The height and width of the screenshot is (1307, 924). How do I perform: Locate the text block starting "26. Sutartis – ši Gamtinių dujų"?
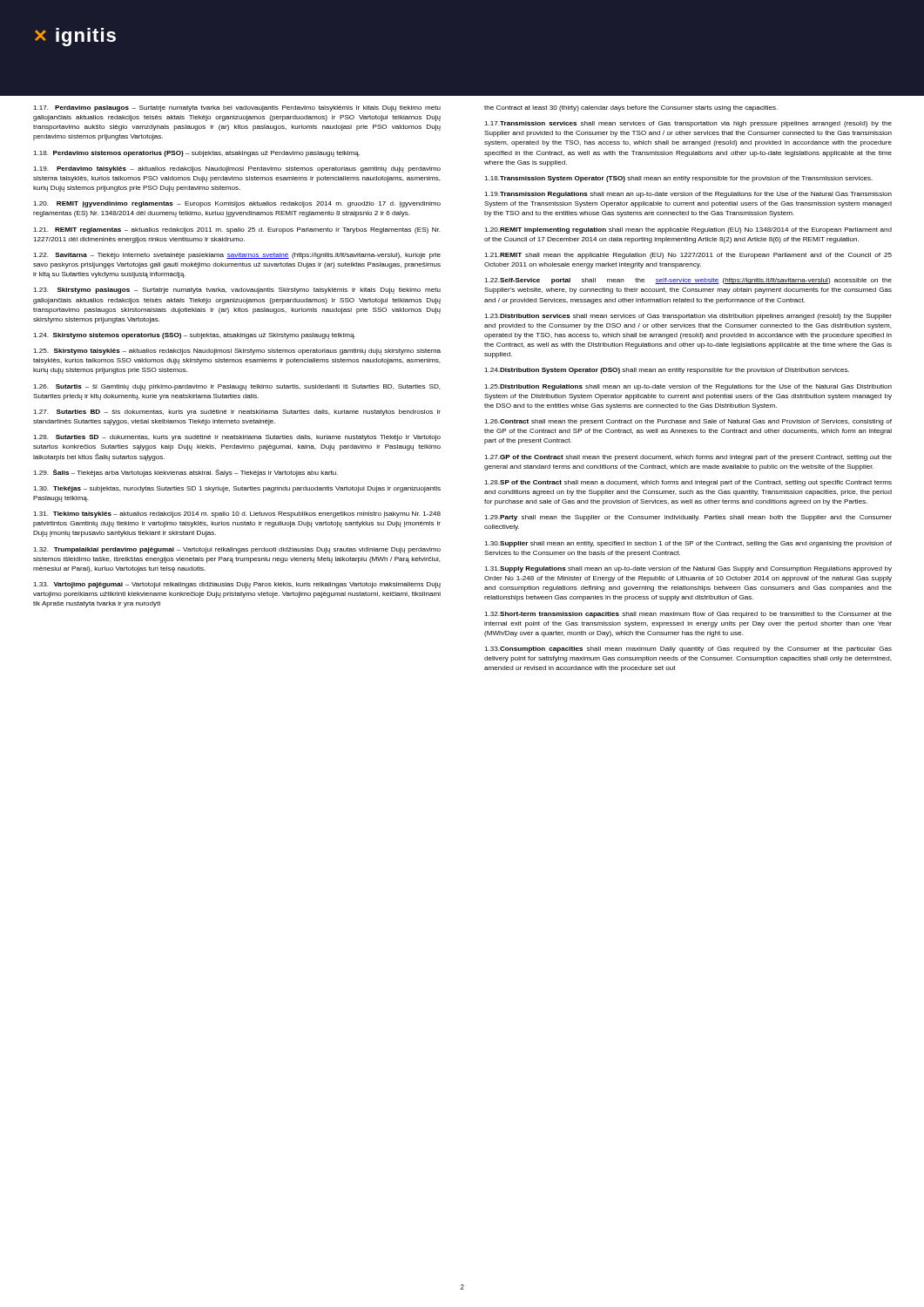[237, 391]
